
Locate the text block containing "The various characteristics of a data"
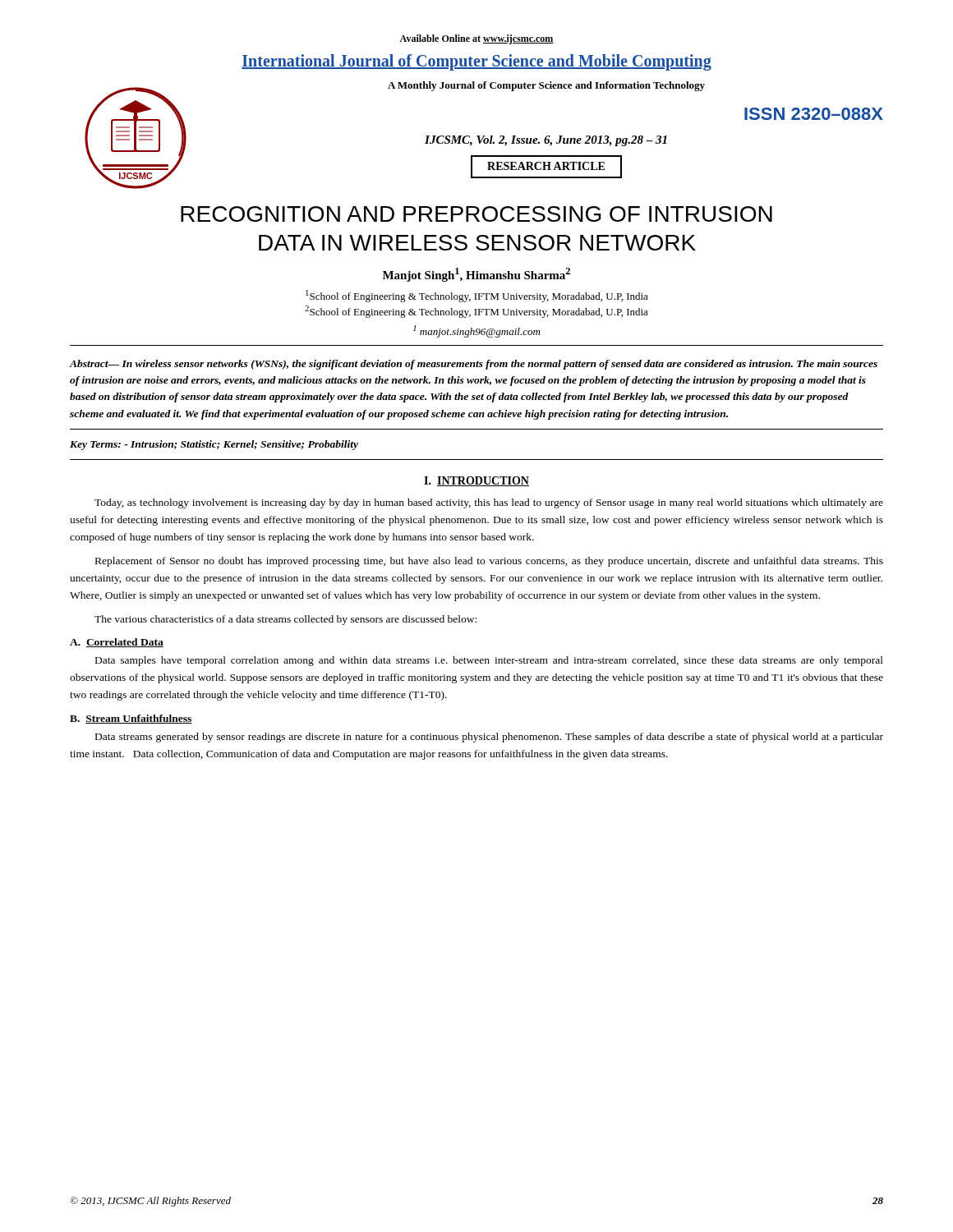point(286,618)
